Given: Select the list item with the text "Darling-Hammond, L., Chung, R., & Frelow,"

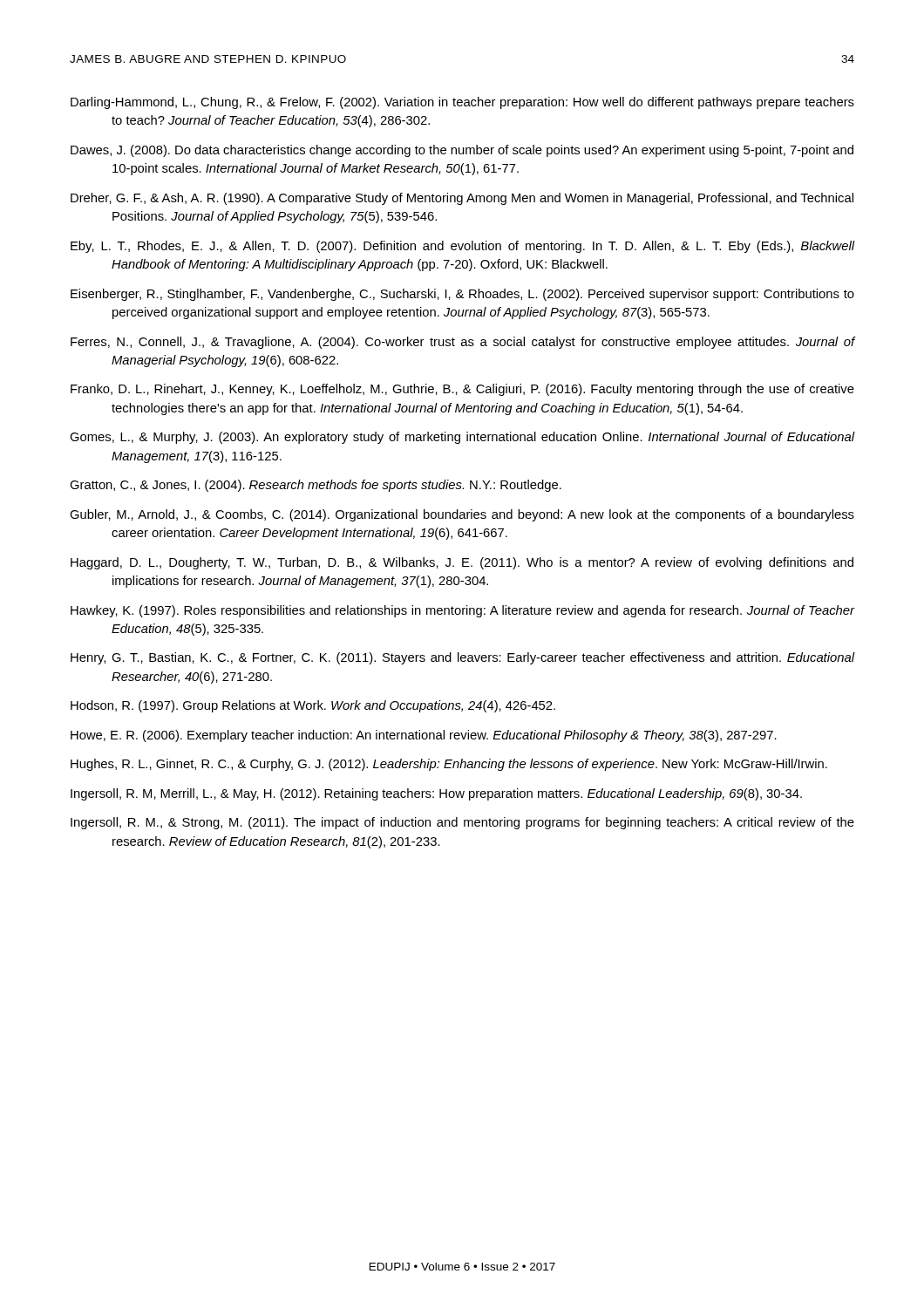Looking at the screenshot, I should tap(462, 112).
